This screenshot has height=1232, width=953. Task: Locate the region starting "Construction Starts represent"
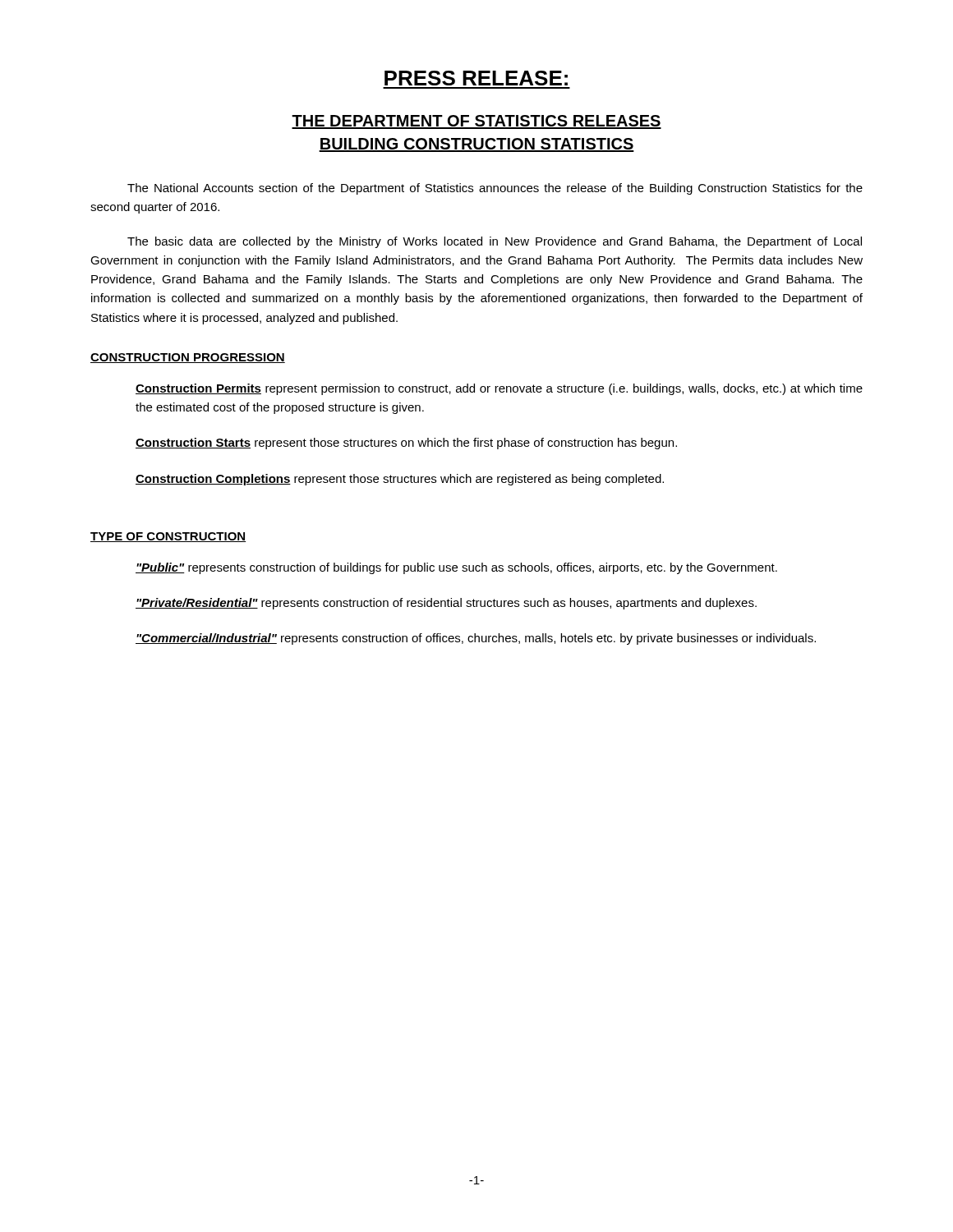pyautogui.click(x=499, y=443)
